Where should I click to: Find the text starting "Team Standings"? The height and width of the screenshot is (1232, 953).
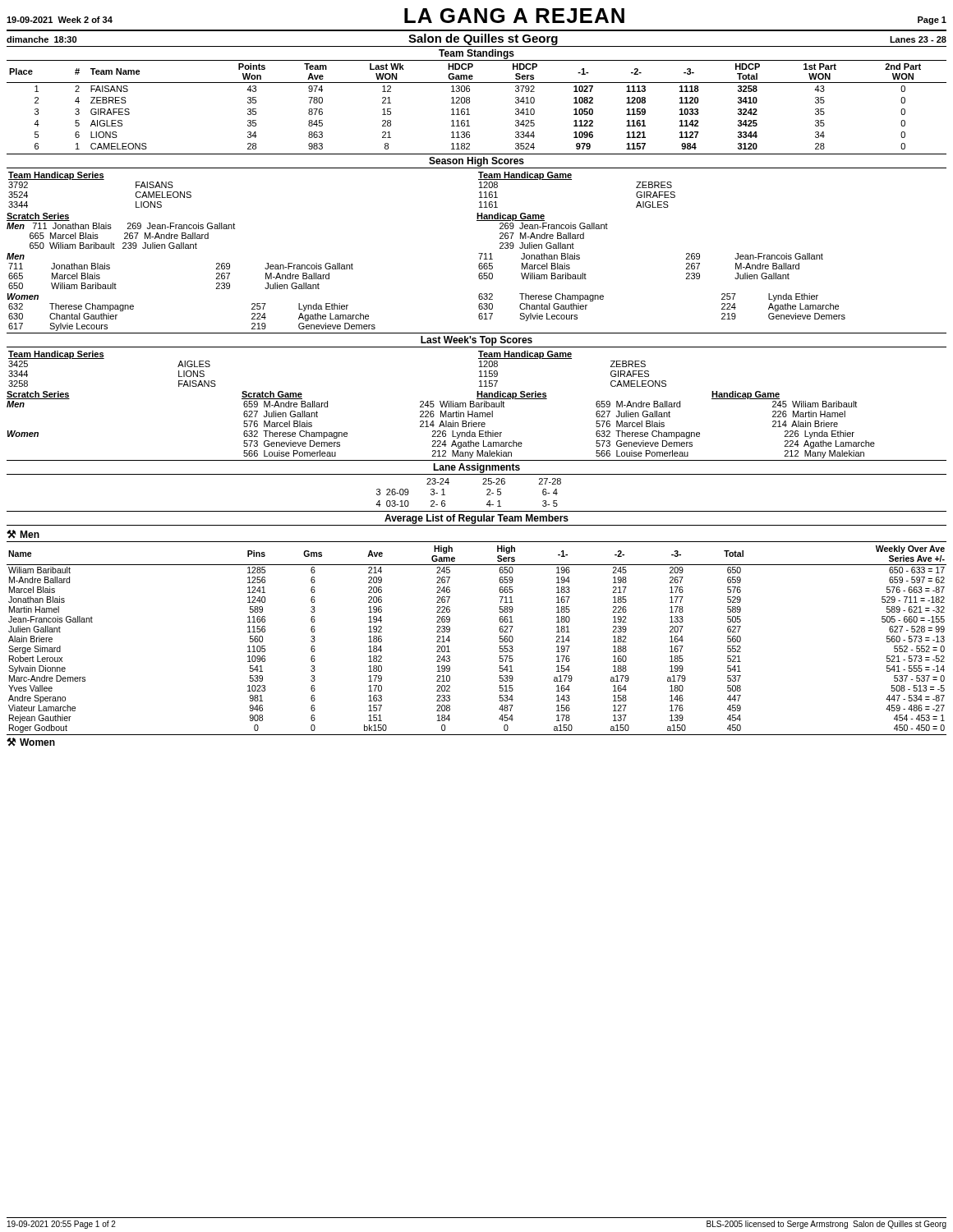(476, 53)
